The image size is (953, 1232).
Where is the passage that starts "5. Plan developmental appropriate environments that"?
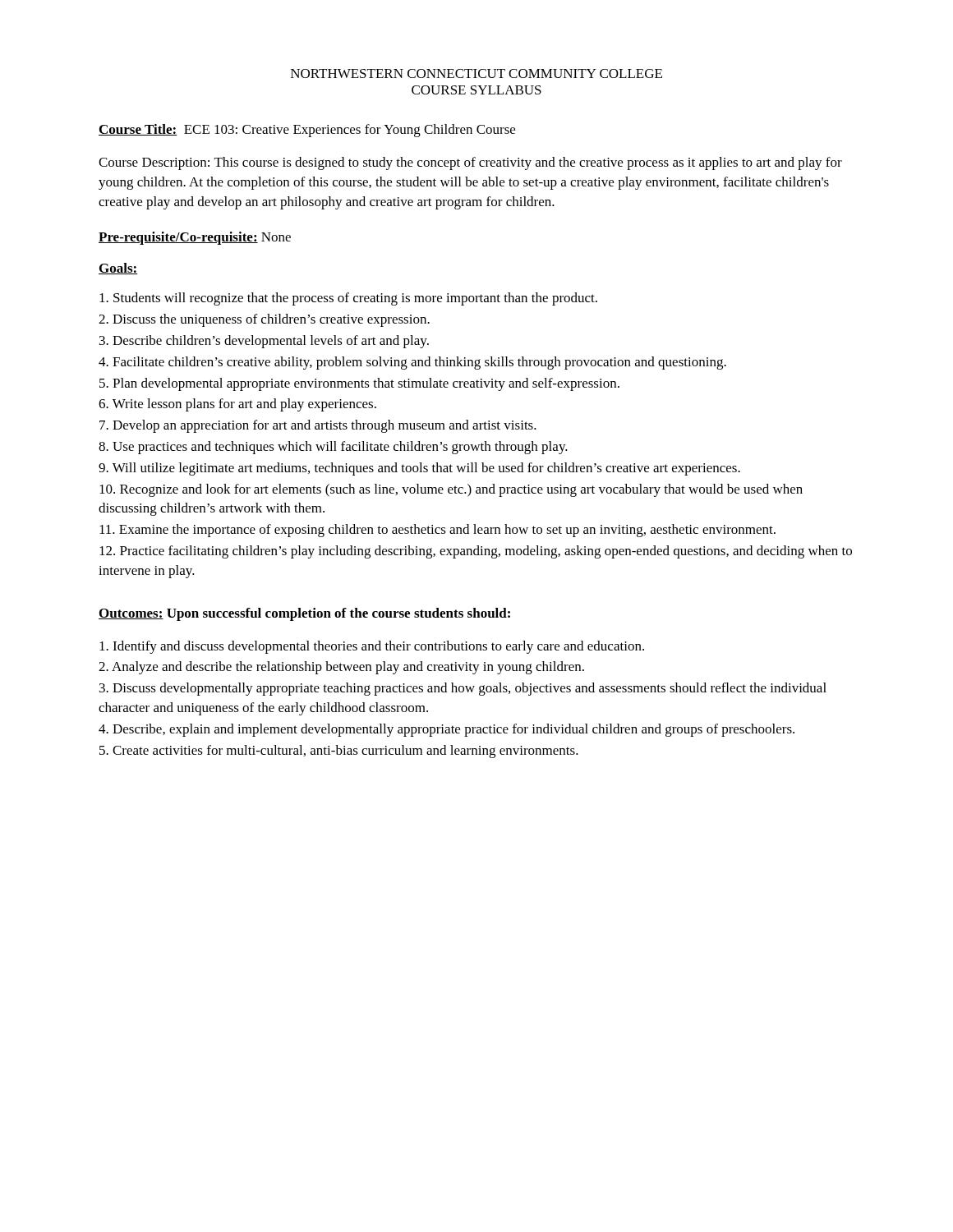coord(359,383)
